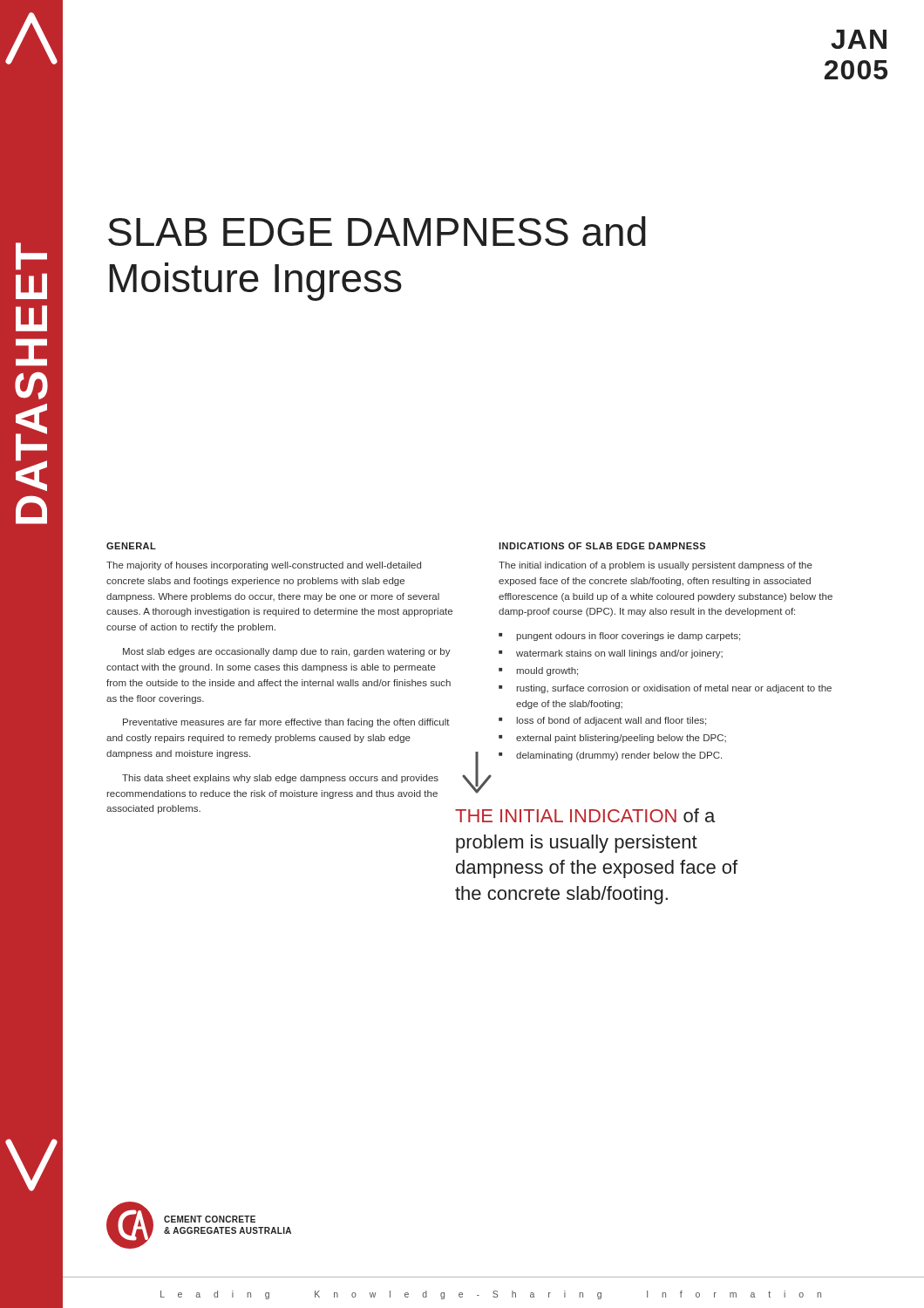Find the text starting "INDICATIONS OF SLAB EDGE DAMPNESS"
The height and width of the screenshot is (1308, 924).
602,546
